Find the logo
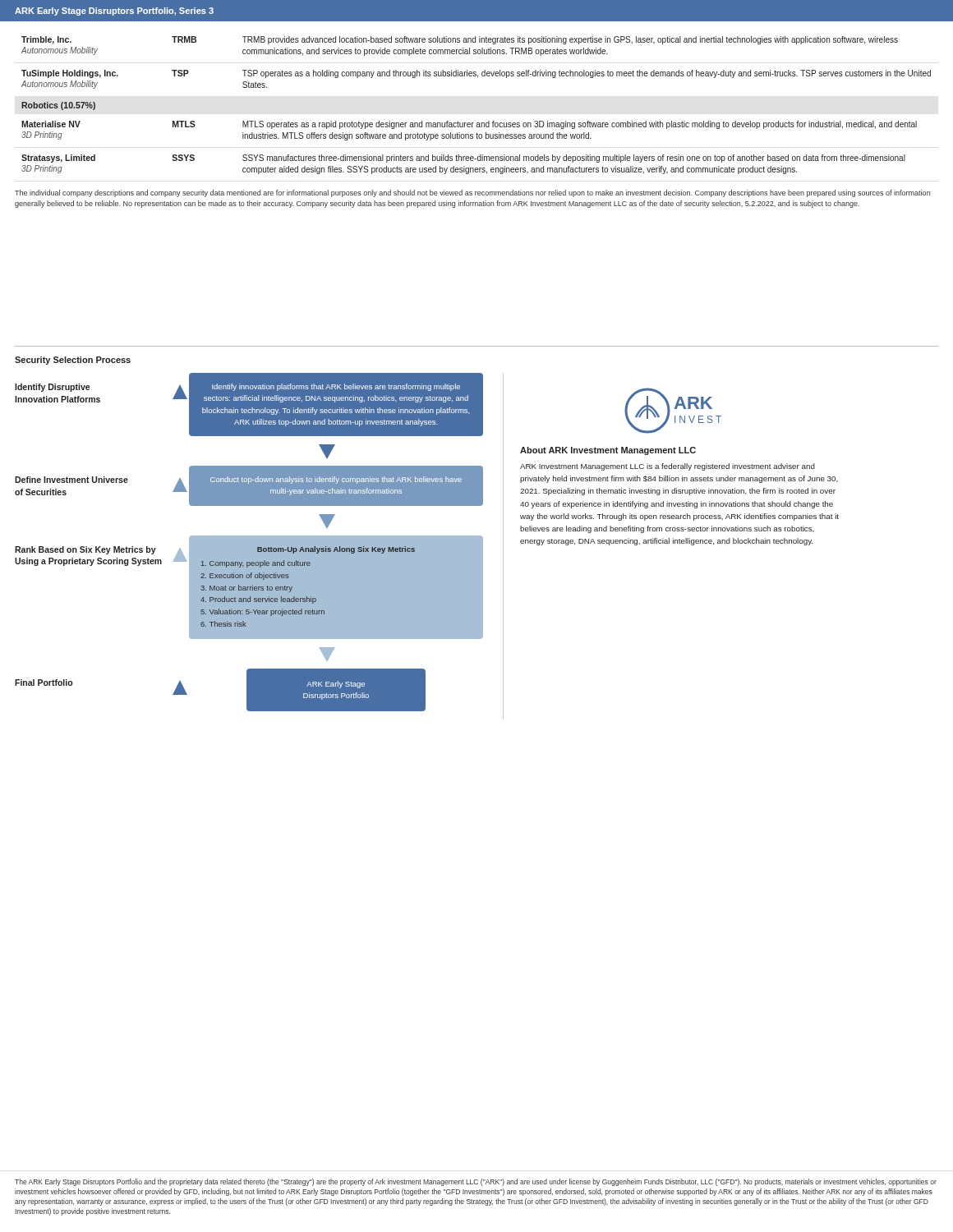The width and height of the screenshot is (953, 1232). coord(680,409)
